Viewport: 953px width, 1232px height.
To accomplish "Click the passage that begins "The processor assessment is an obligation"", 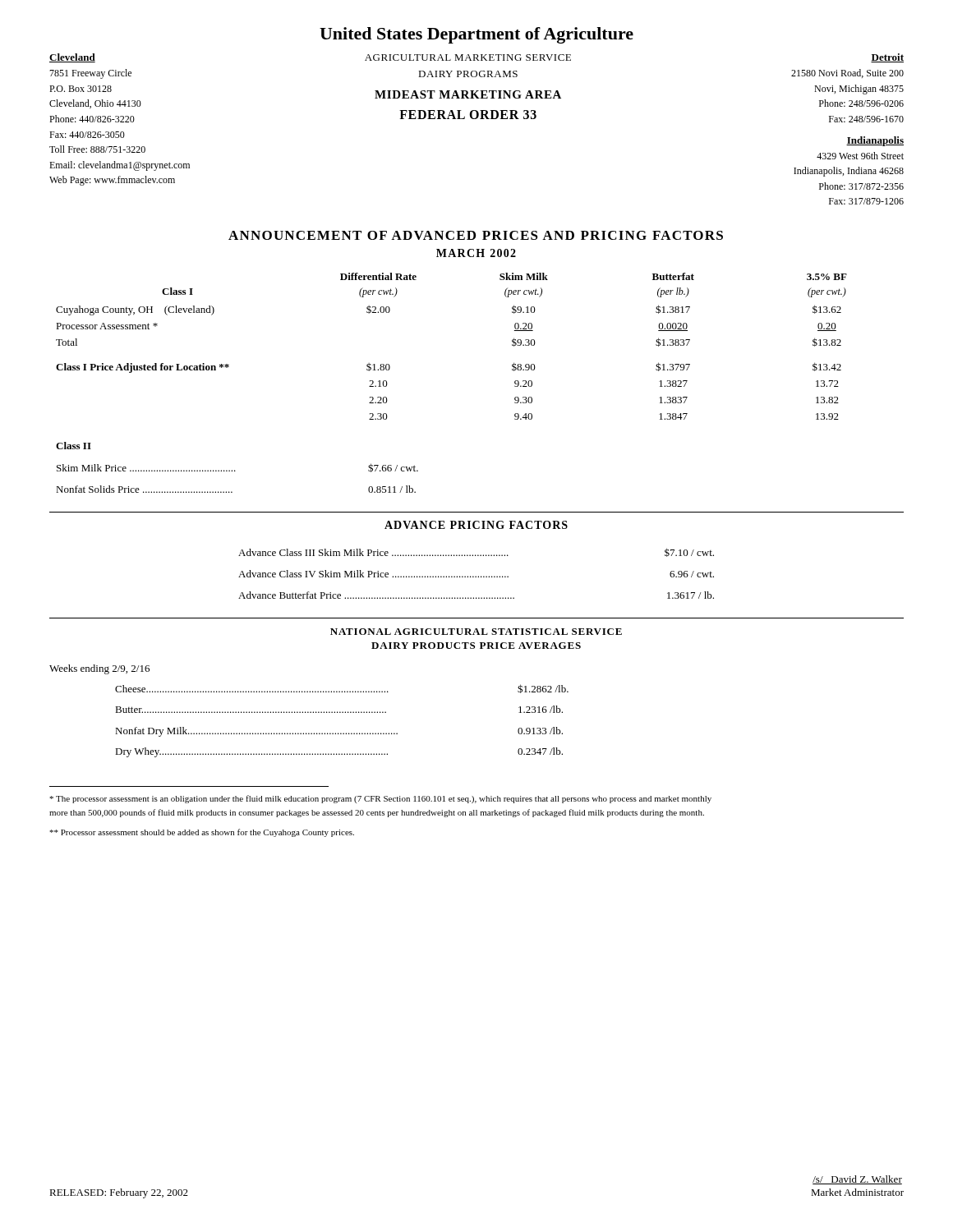I will (380, 805).
